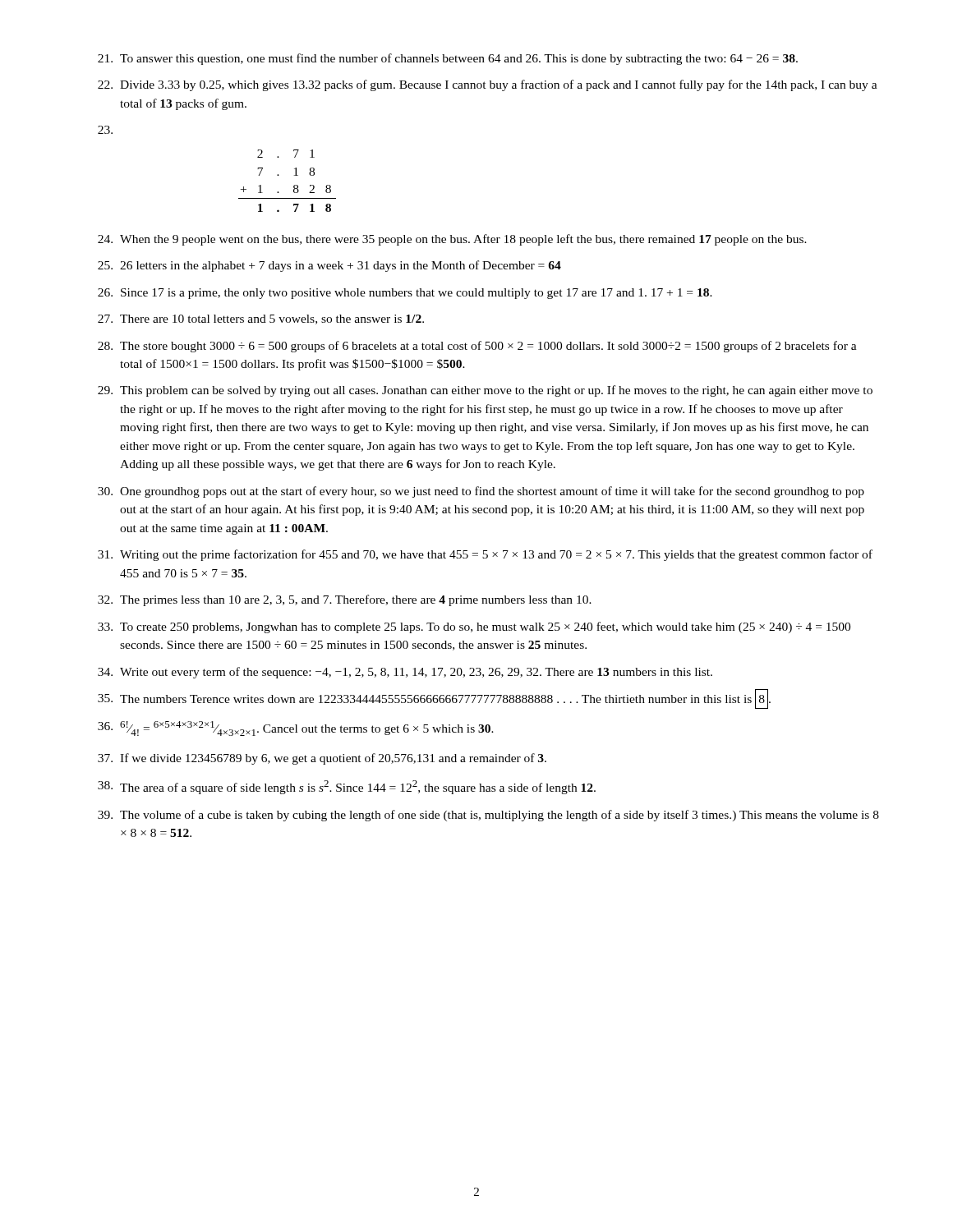953x1232 pixels.
Task: Click on the list item containing "35. The numbers Terence"
Action: (x=476, y=699)
